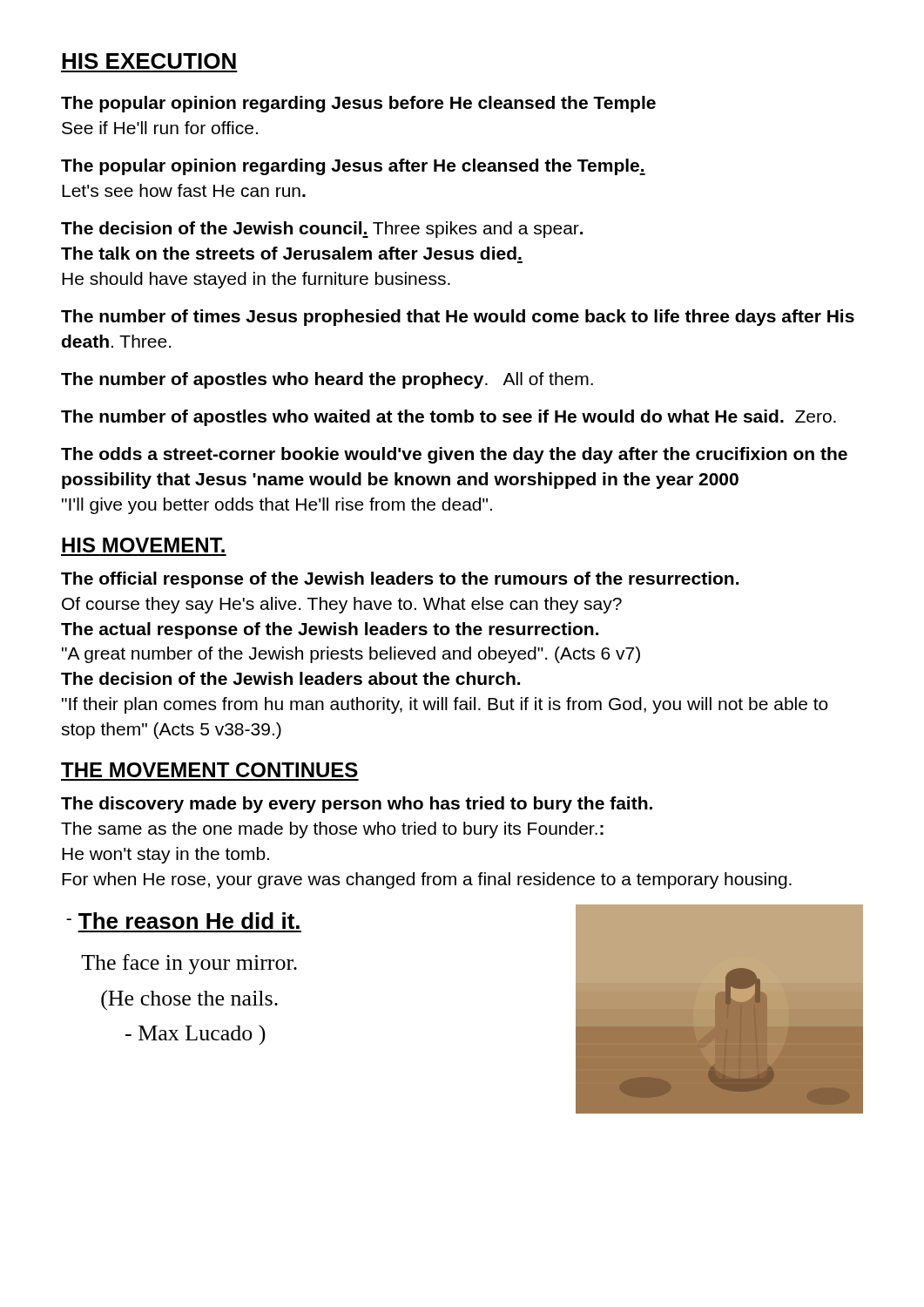The image size is (924, 1307).
Task: Find the block starting "The discovery made by every"
Action: tap(462, 842)
